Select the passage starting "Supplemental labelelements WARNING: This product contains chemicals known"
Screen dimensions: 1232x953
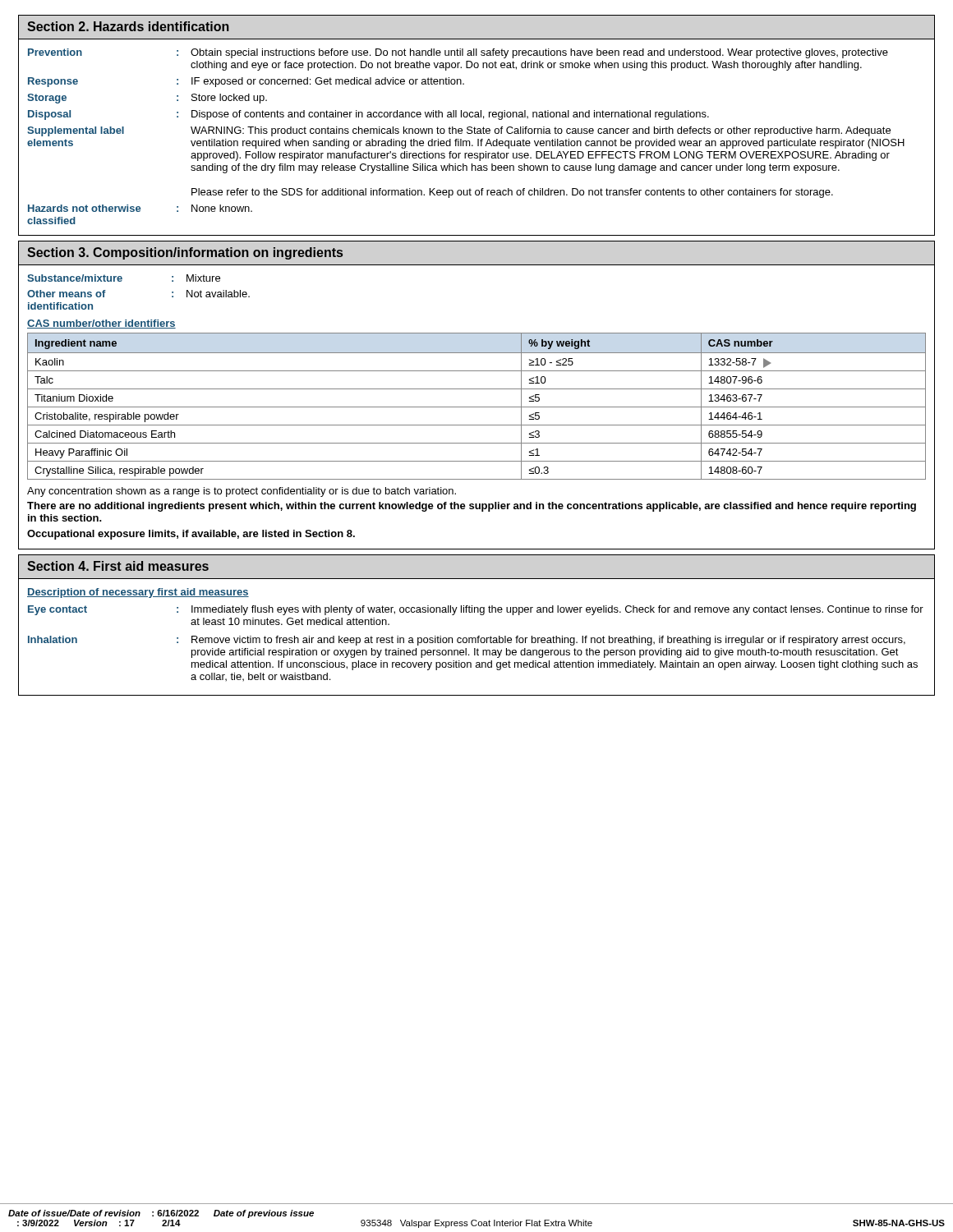(476, 161)
